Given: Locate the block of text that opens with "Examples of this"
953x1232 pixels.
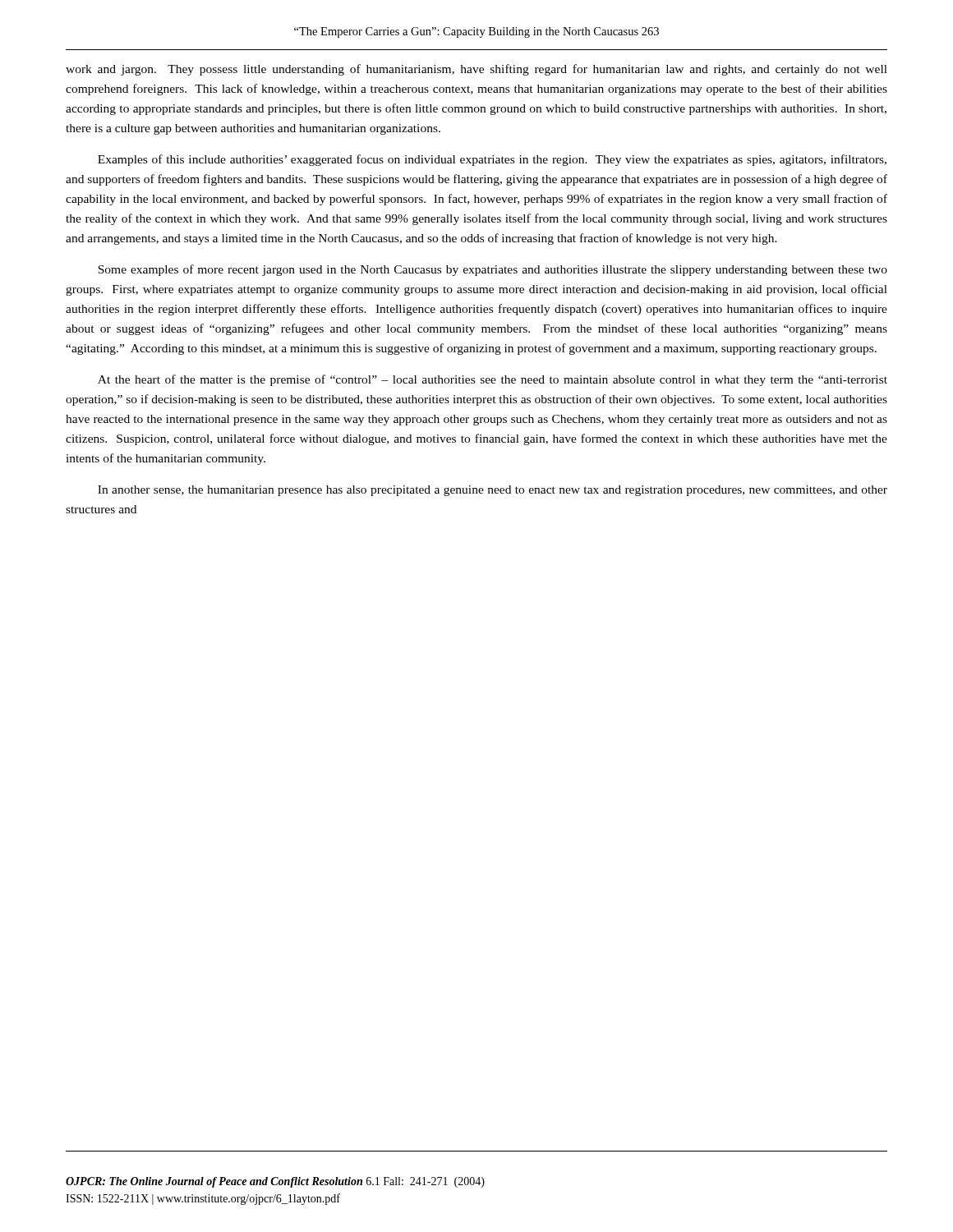Looking at the screenshot, I should (476, 199).
